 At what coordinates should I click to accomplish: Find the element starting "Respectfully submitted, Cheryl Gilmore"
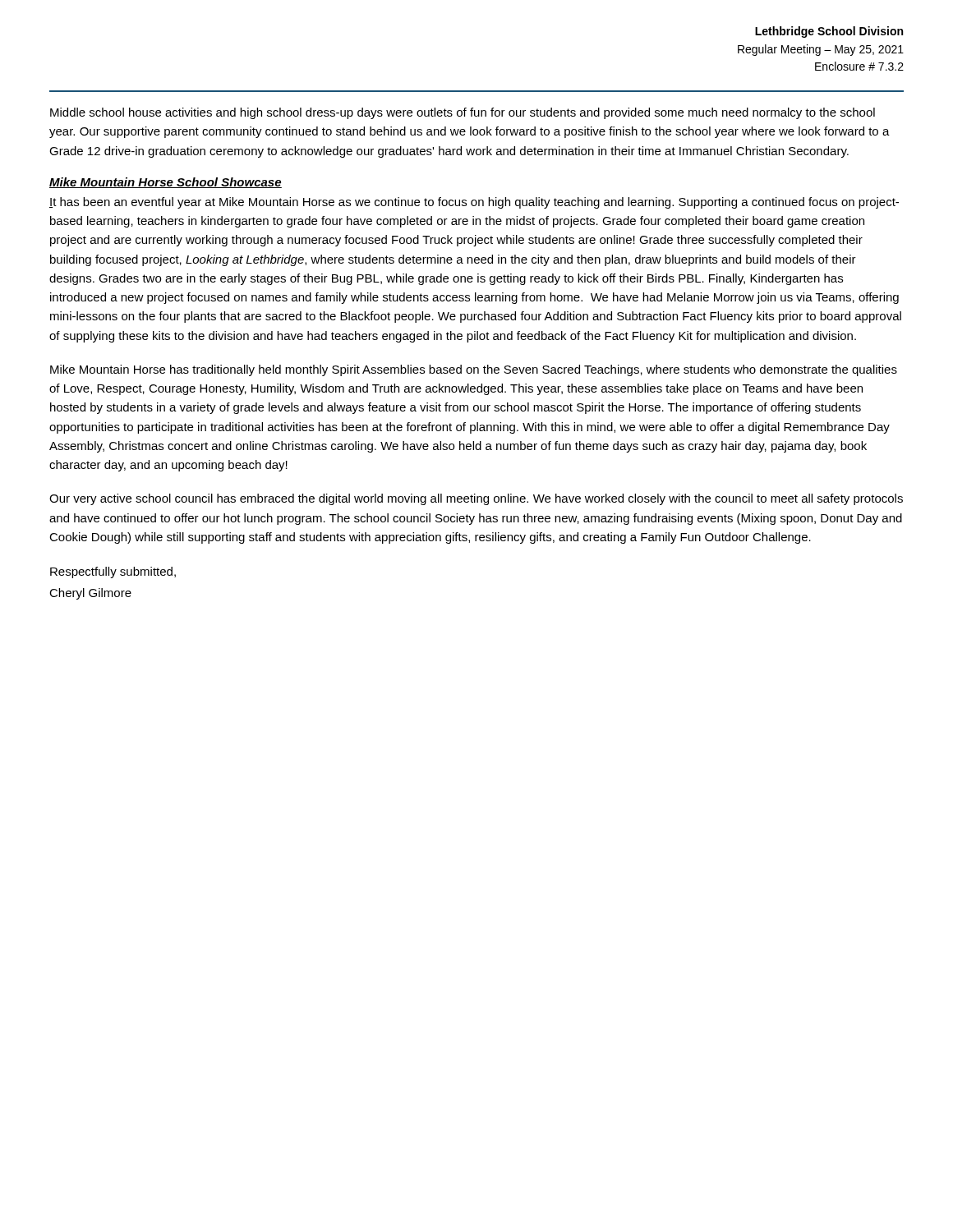coord(113,582)
